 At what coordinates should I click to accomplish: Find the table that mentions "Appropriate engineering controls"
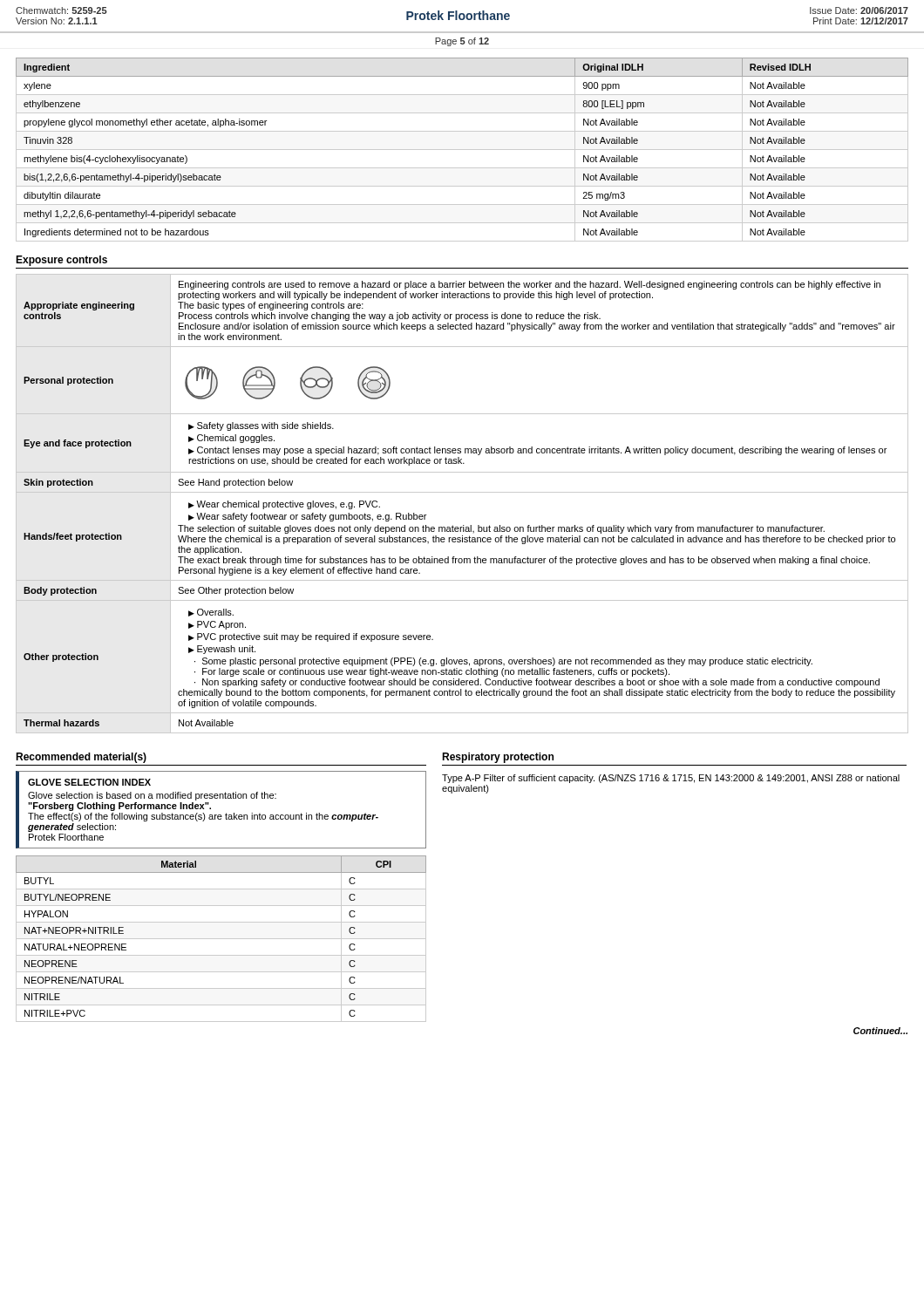[462, 504]
